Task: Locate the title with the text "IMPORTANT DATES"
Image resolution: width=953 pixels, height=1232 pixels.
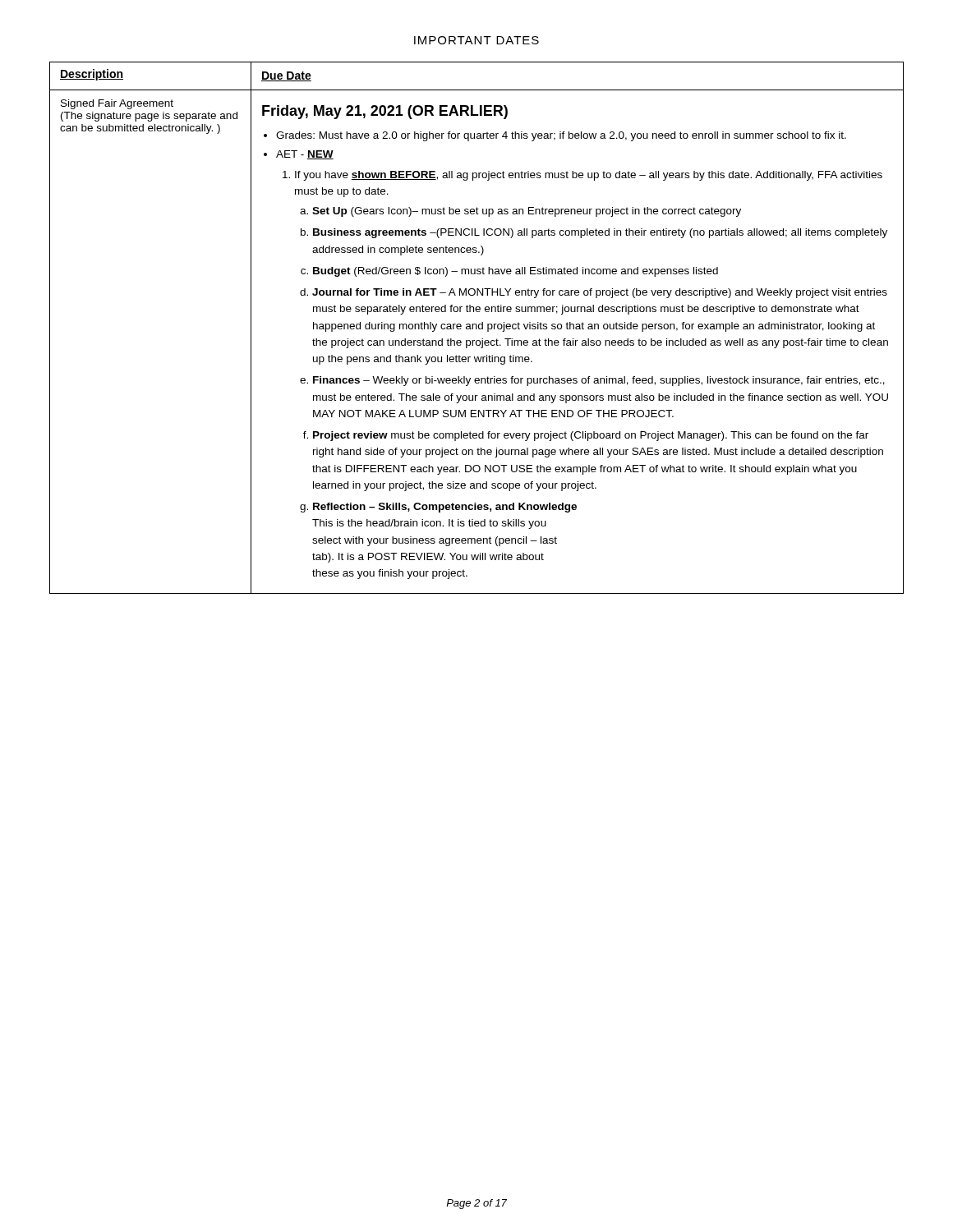Action: click(x=476, y=40)
